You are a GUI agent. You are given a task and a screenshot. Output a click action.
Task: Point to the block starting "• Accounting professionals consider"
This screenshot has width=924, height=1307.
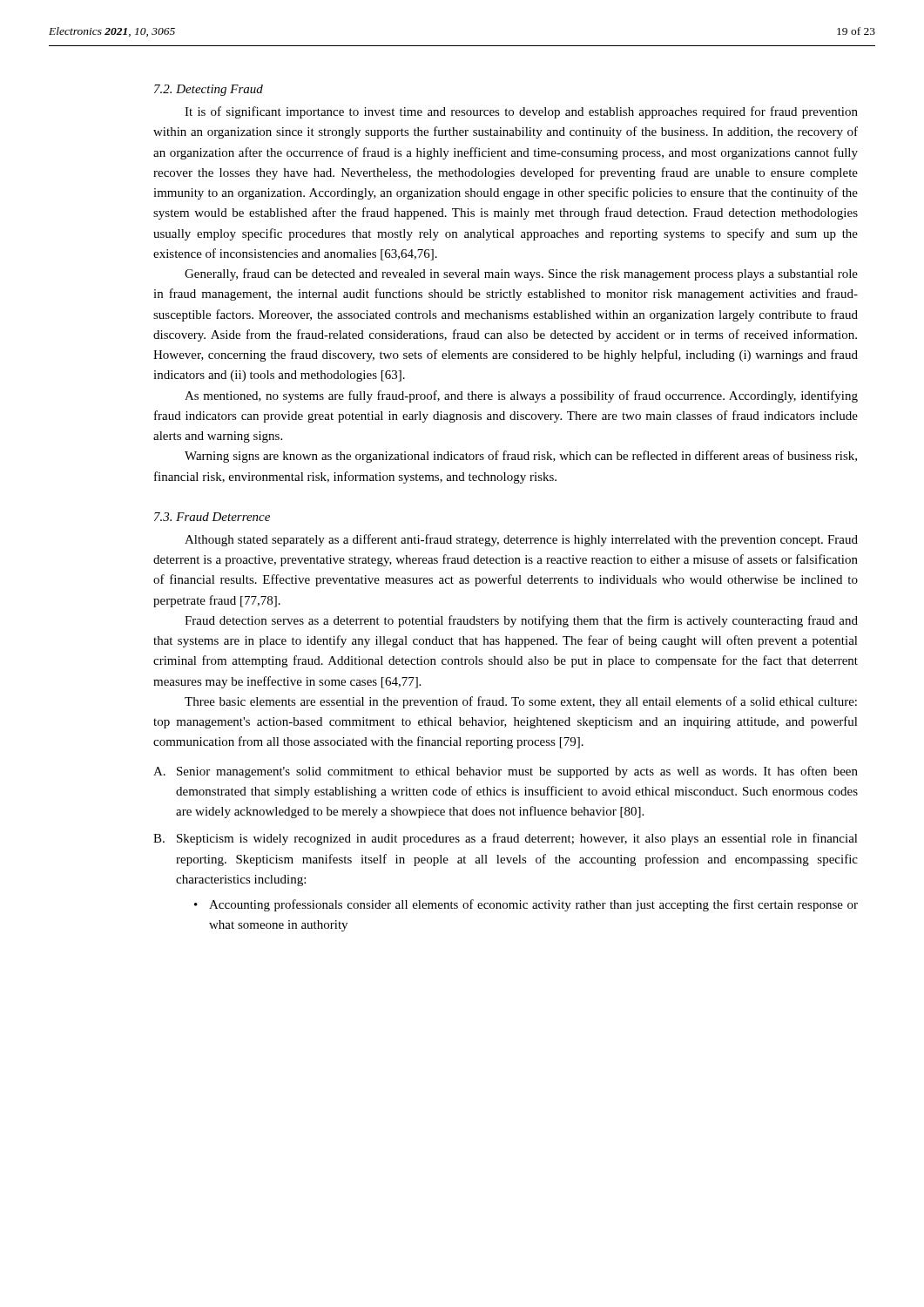[526, 915]
